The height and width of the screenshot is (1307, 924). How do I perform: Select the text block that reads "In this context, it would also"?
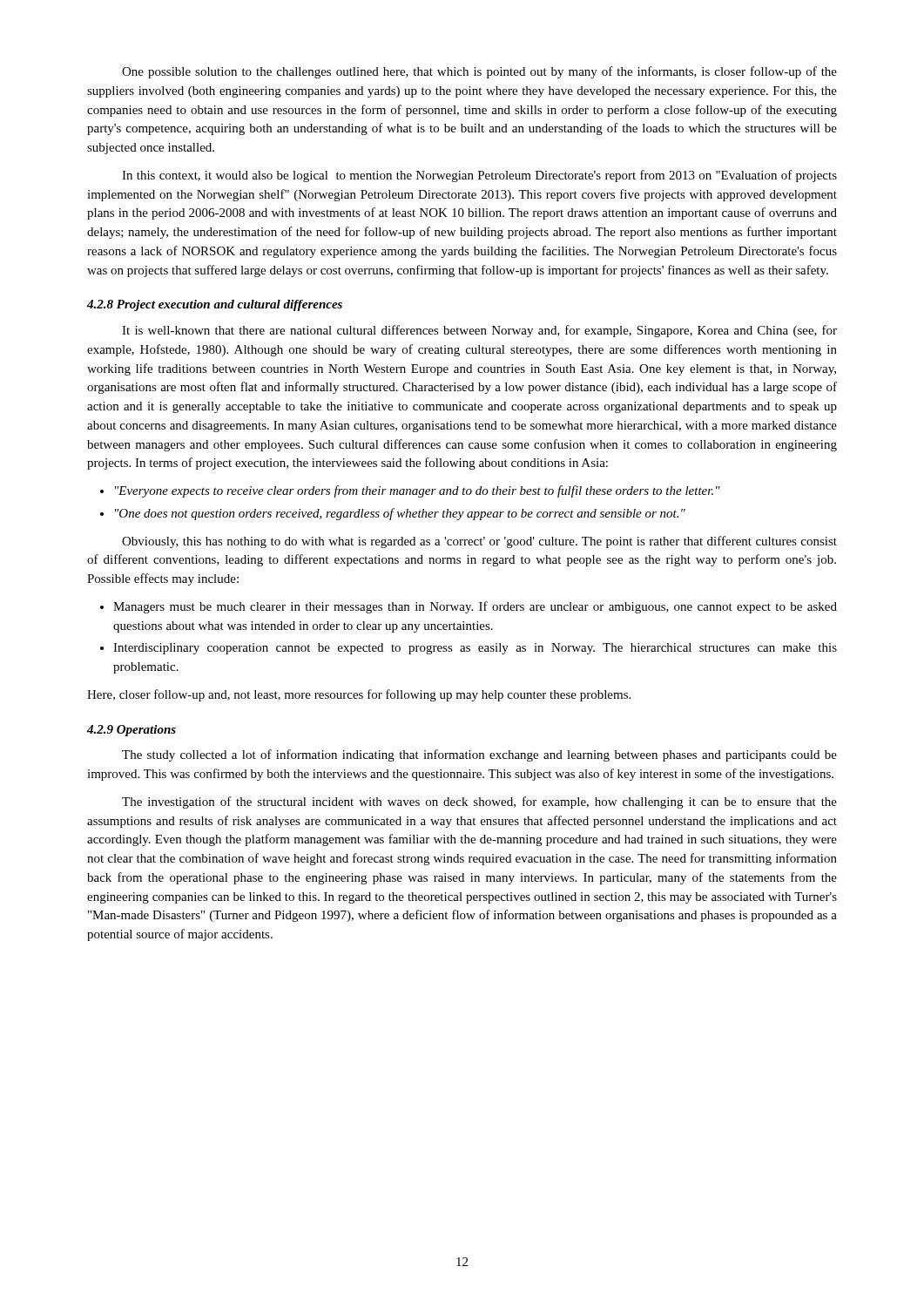click(462, 223)
